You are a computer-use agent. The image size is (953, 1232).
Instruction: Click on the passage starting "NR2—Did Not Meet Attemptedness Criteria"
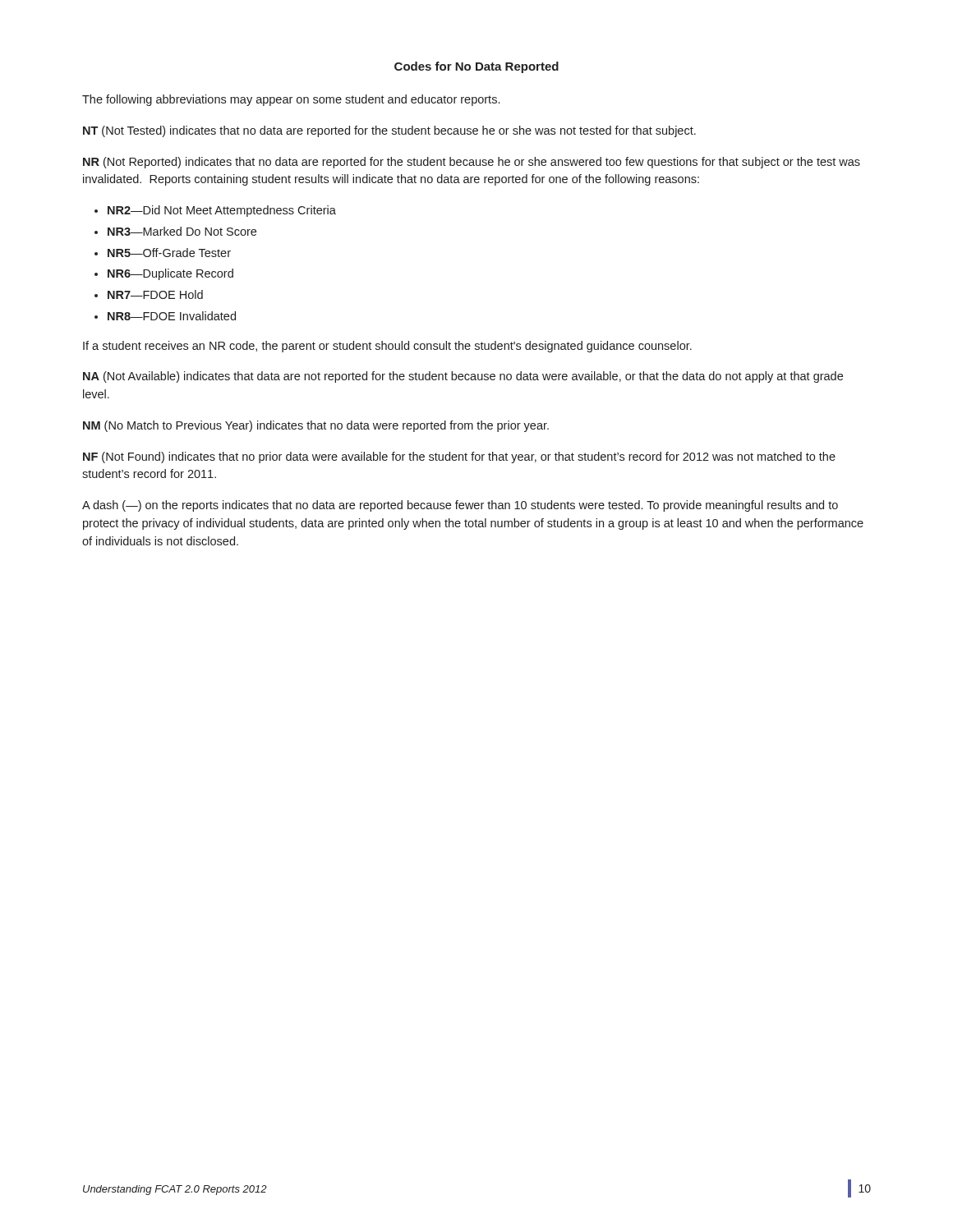(221, 210)
